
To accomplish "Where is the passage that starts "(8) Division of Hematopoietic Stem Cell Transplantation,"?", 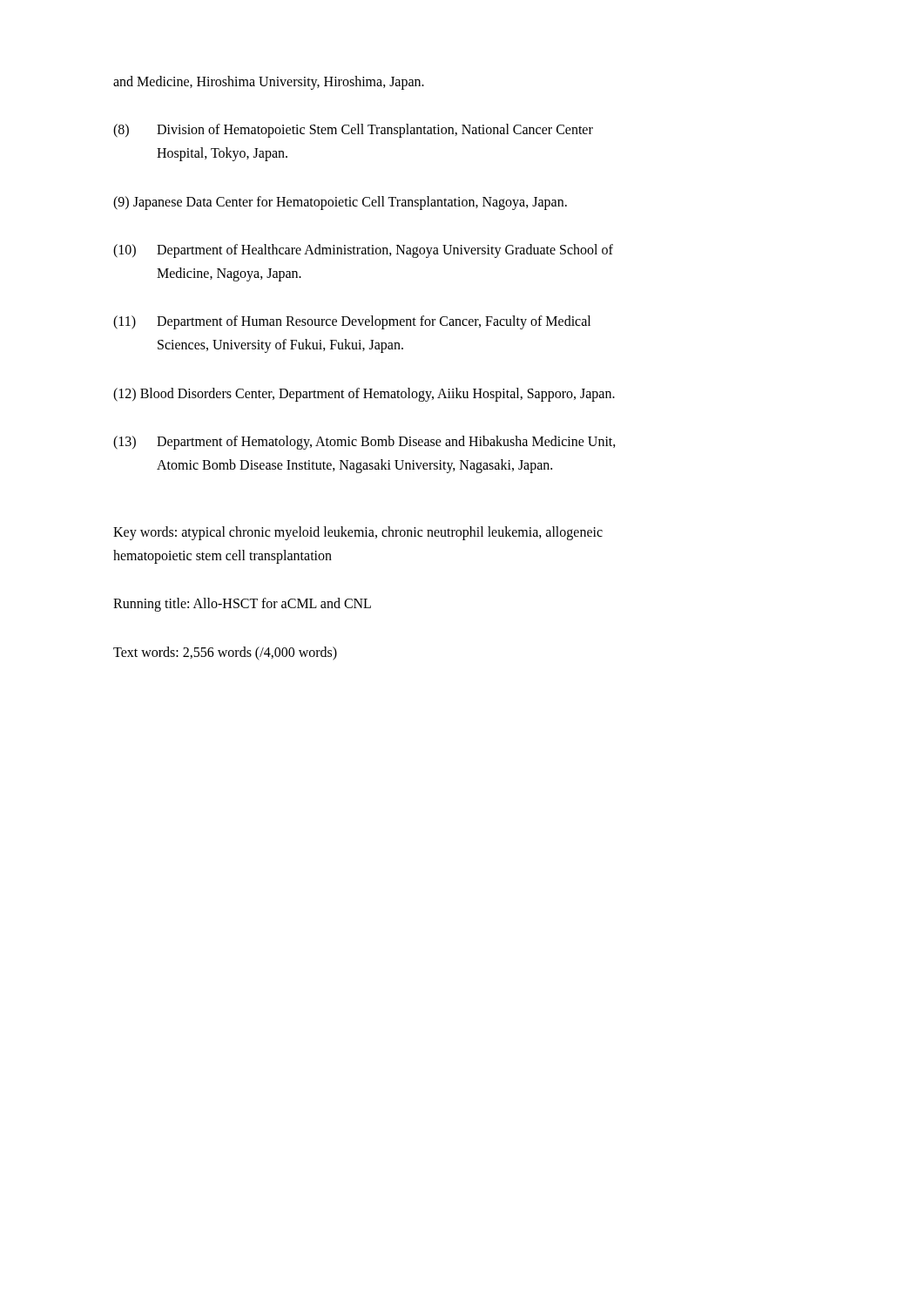I will [x=462, y=141].
